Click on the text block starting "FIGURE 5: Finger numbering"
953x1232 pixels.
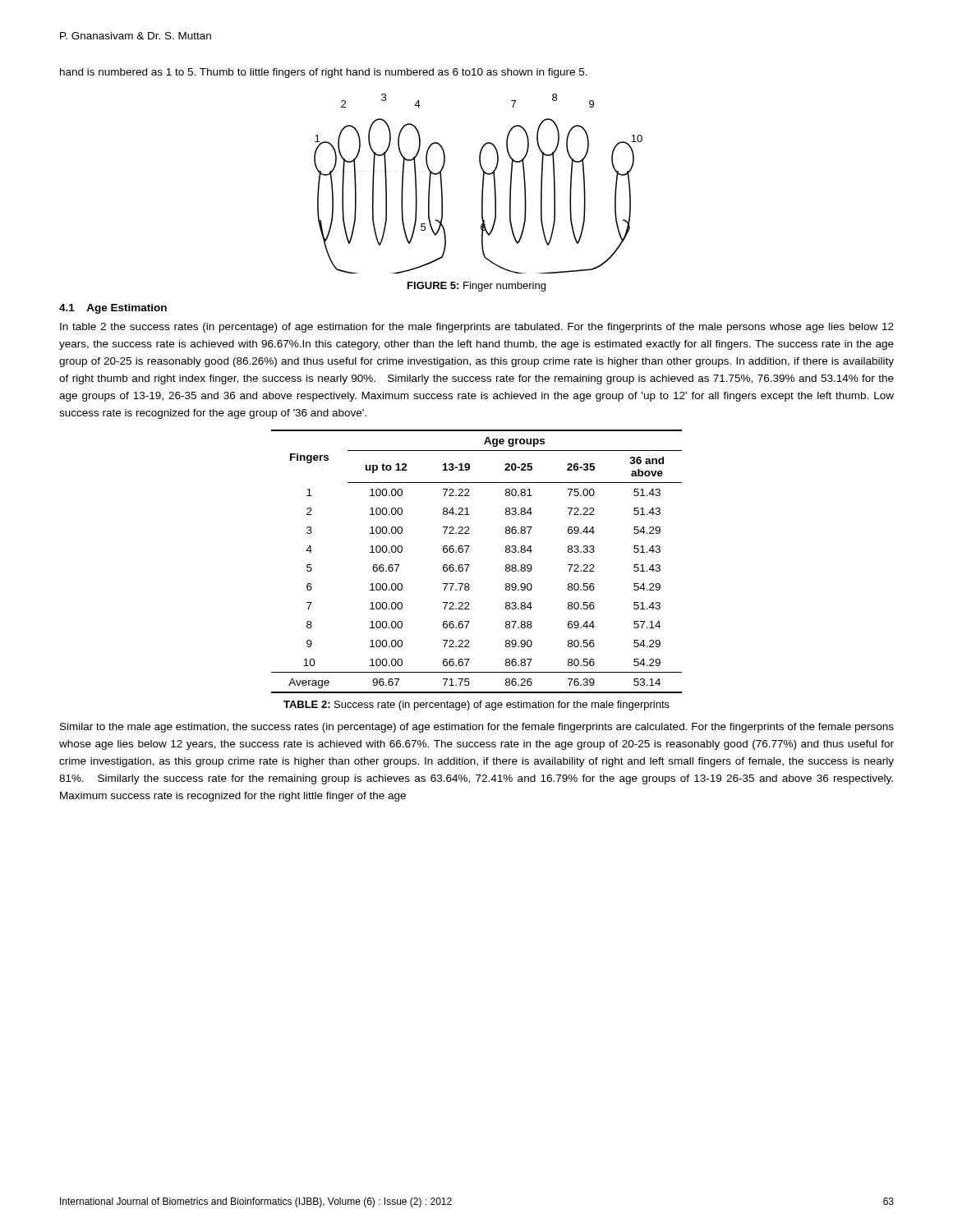476,285
